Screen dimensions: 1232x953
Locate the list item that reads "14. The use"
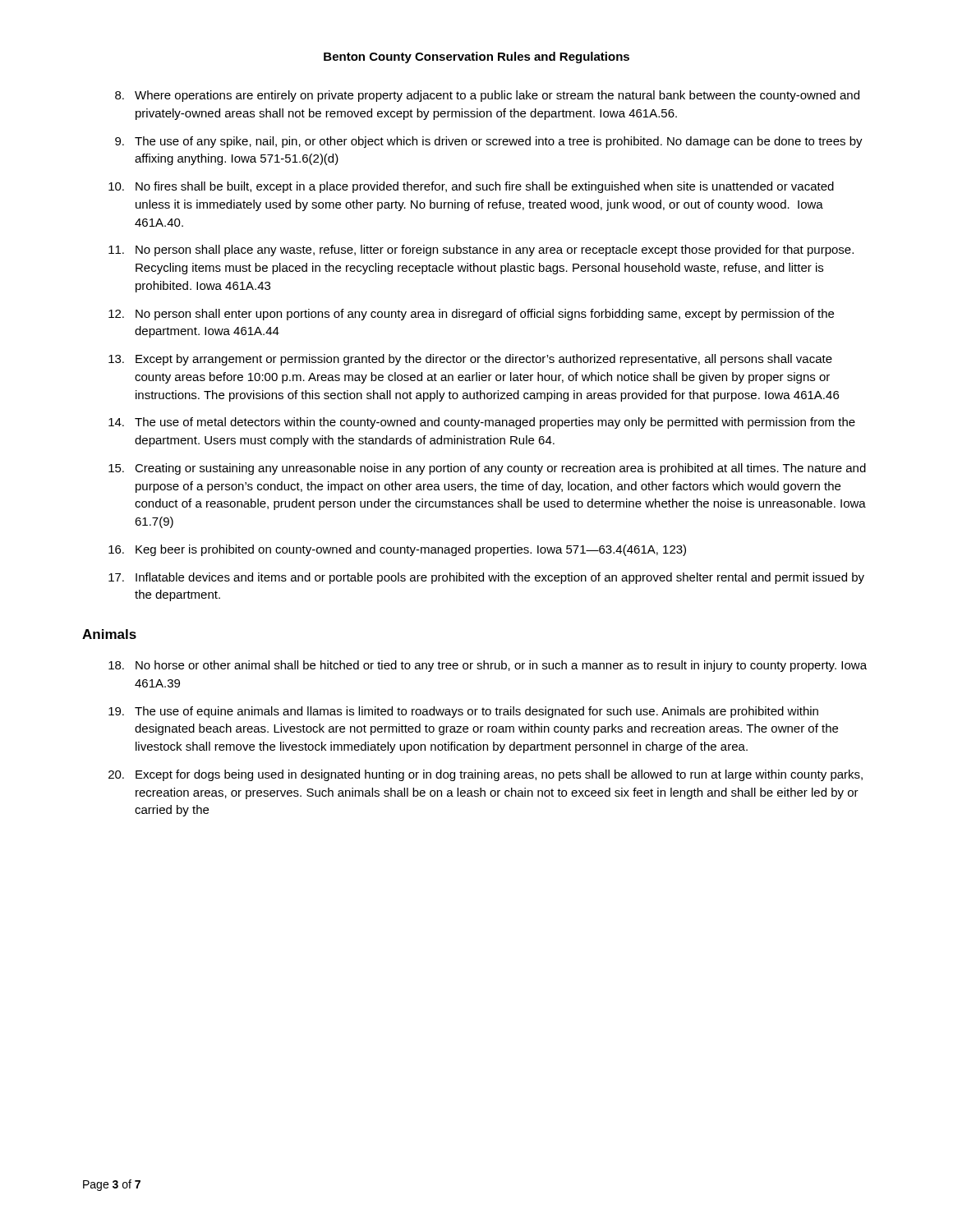pos(476,431)
